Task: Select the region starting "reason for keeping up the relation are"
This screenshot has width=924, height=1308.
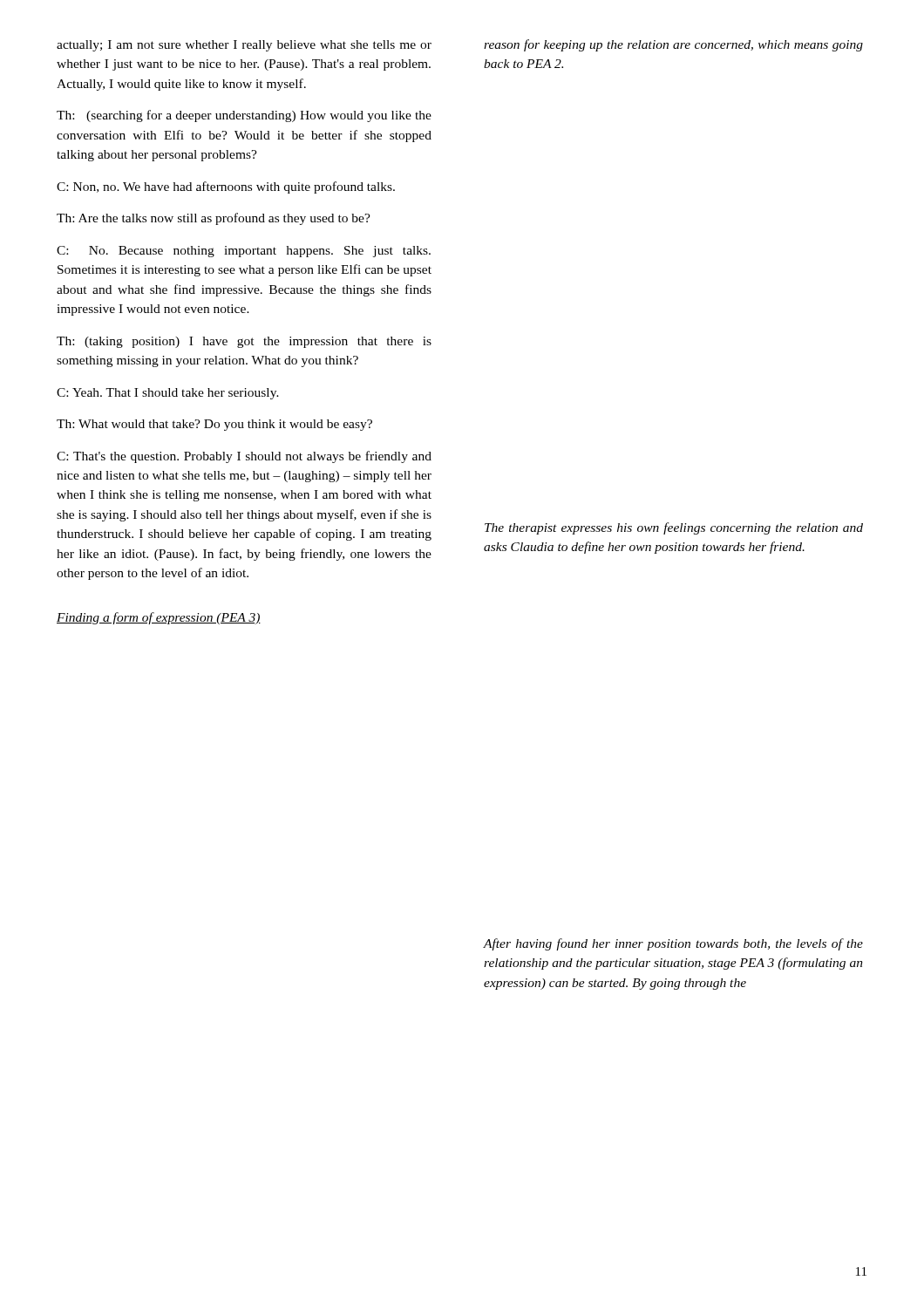Action: (673, 54)
